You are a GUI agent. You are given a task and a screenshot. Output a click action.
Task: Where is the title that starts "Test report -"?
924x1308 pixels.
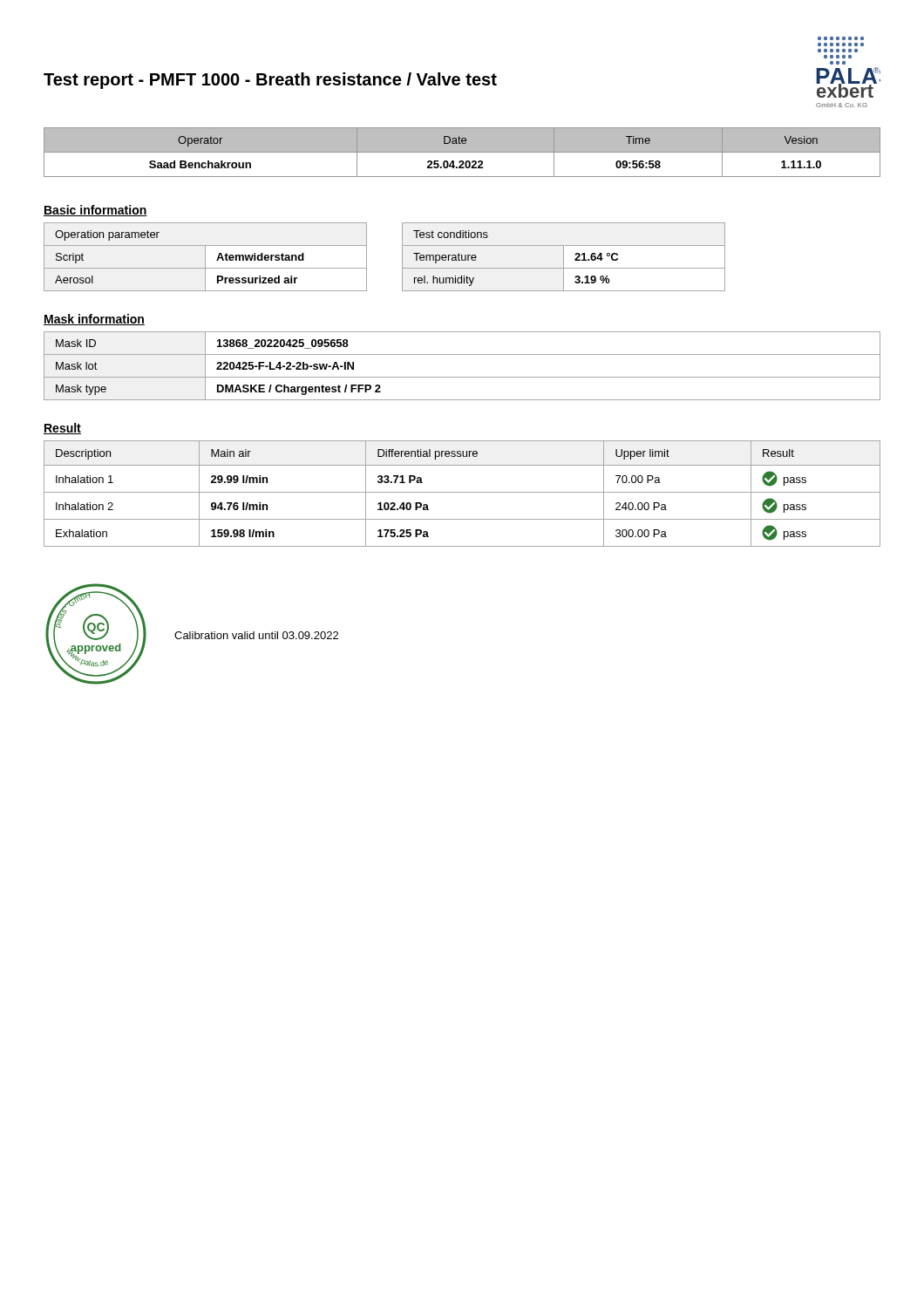tap(270, 80)
